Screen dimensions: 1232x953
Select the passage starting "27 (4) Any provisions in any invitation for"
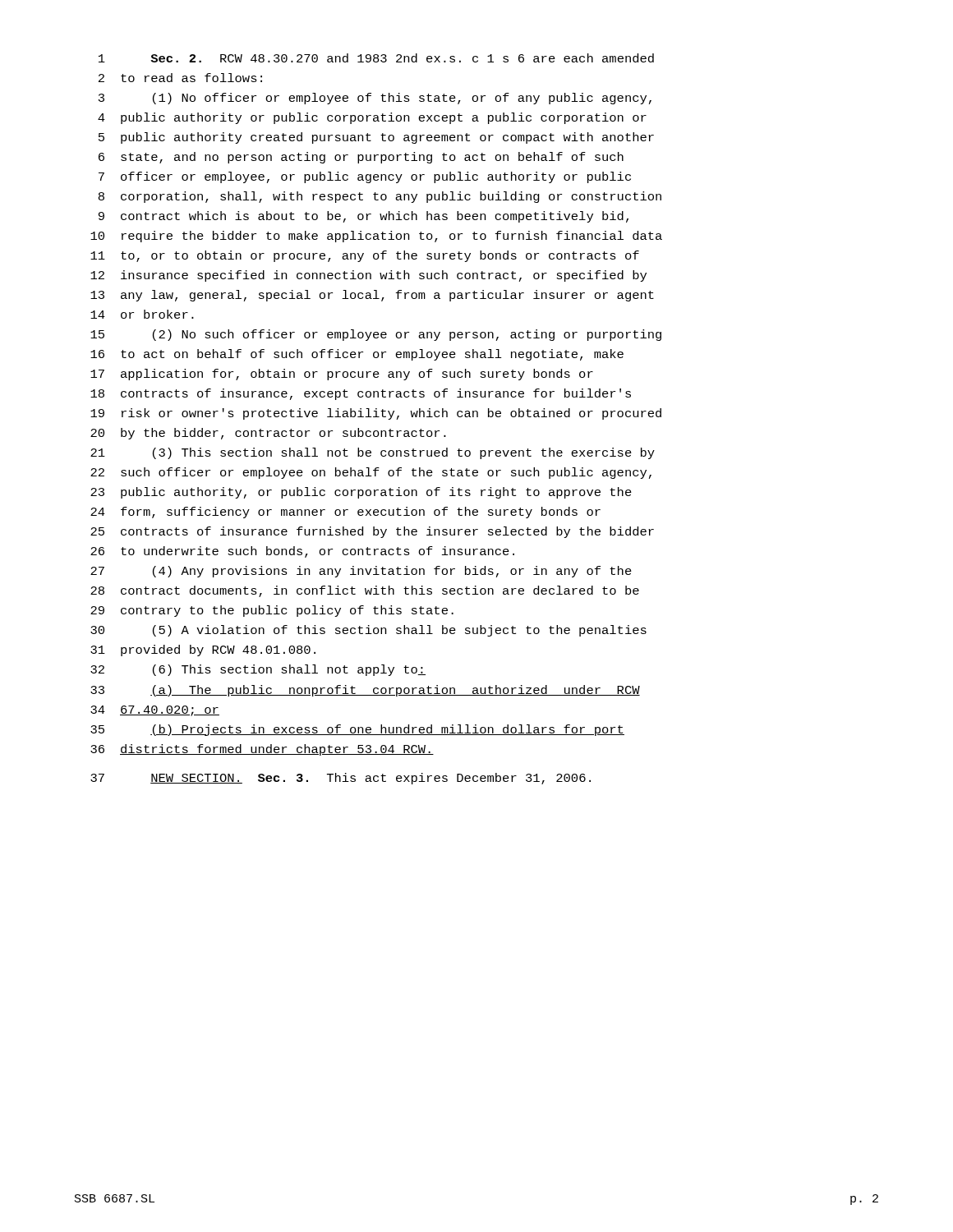point(476,592)
